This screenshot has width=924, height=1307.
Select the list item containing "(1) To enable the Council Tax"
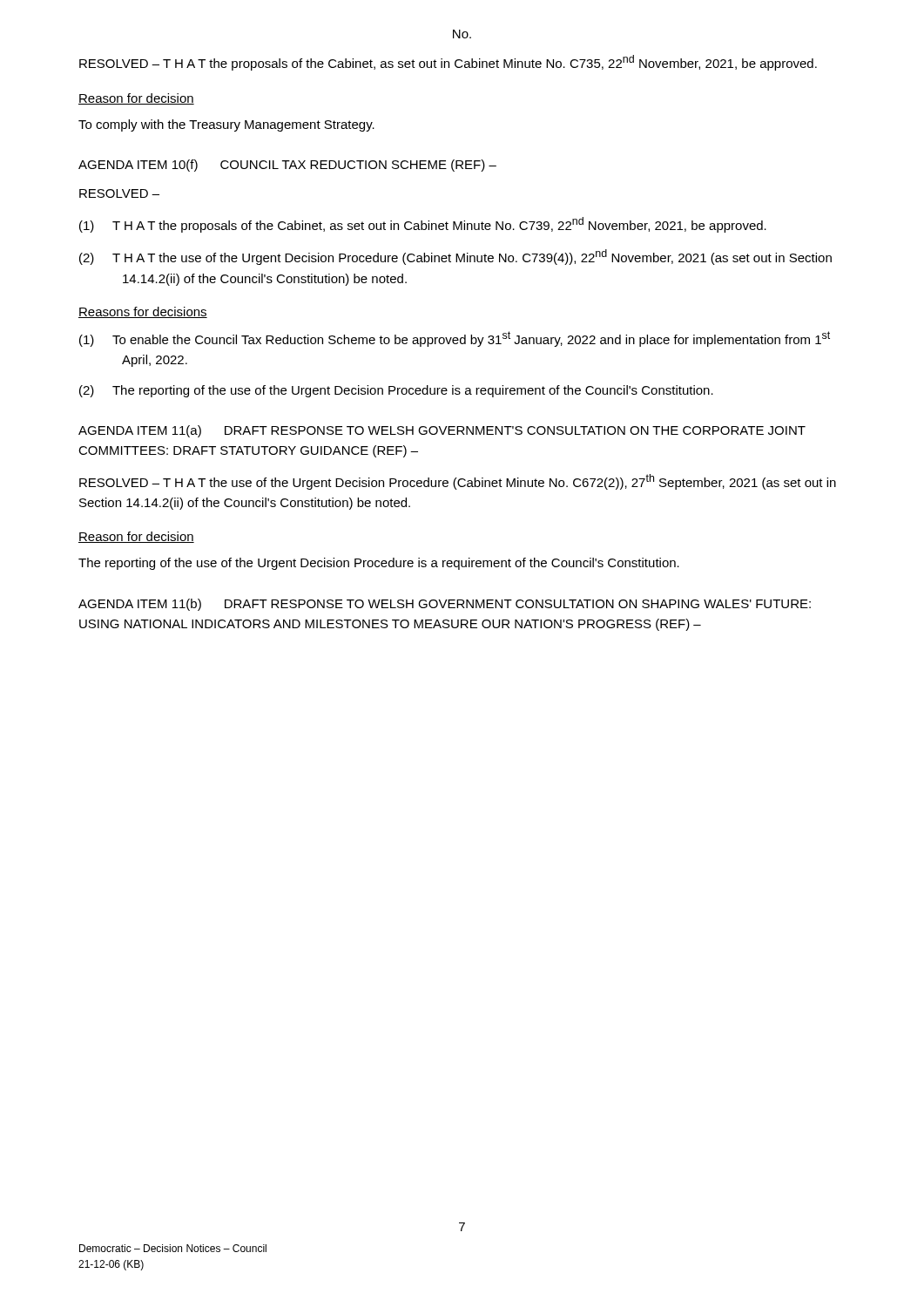(x=454, y=348)
